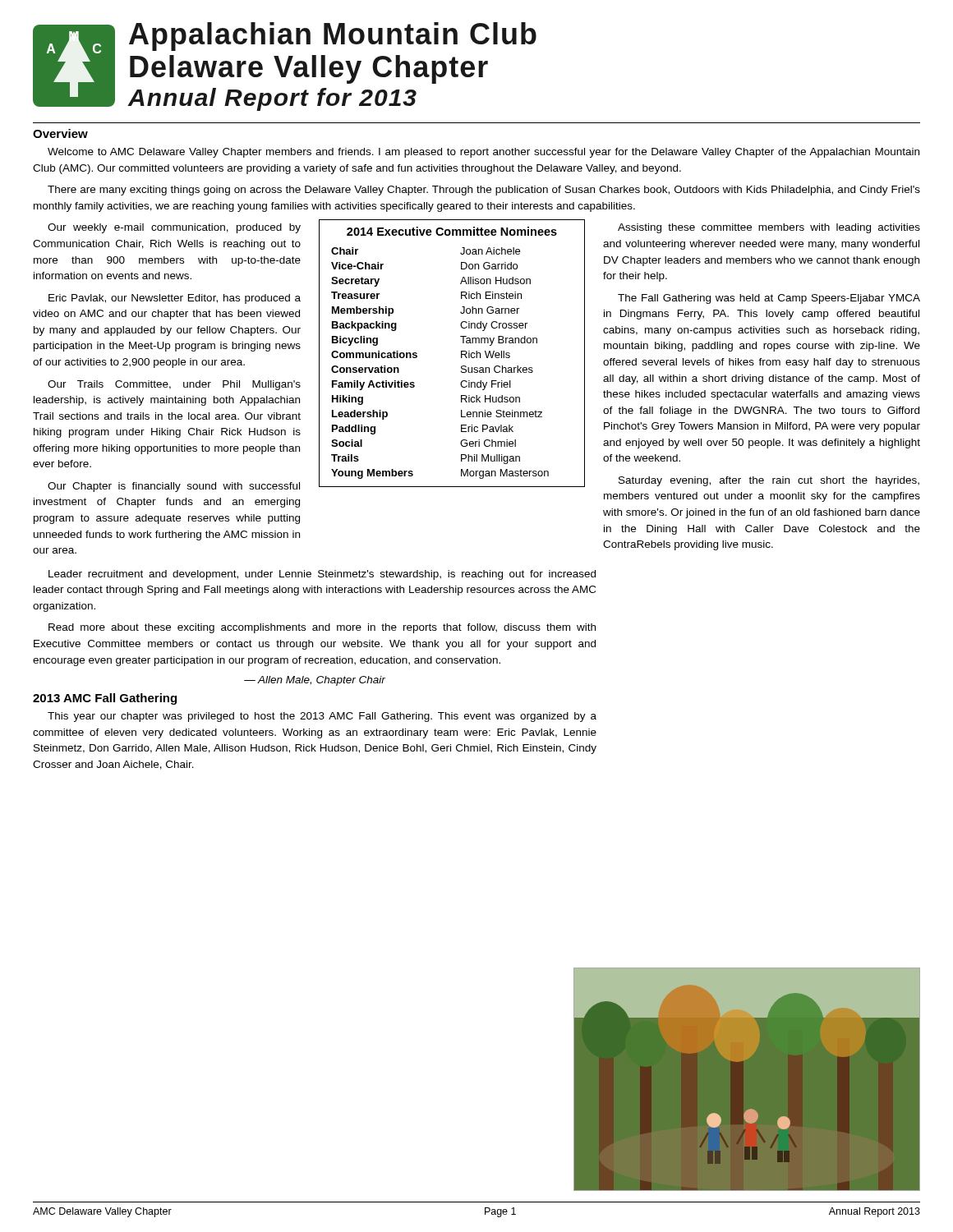Click on the text block that says "Our Trails Committee, under Phil Mulligan's leadership, is"

click(167, 424)
